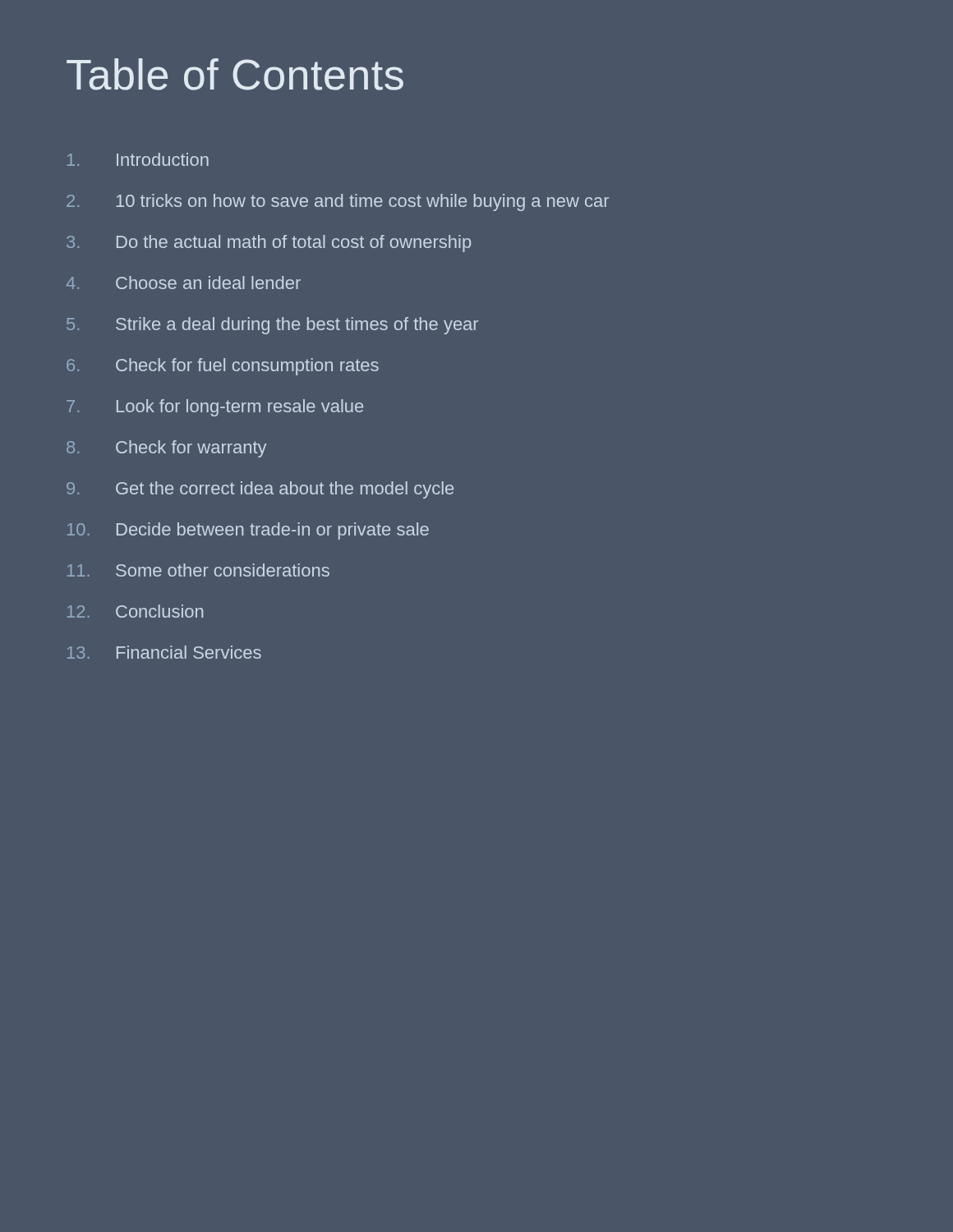This screenshot has width=953, height=1232.
Task: Find "13. Financial Services" on this page
Action: click(164, 653)
